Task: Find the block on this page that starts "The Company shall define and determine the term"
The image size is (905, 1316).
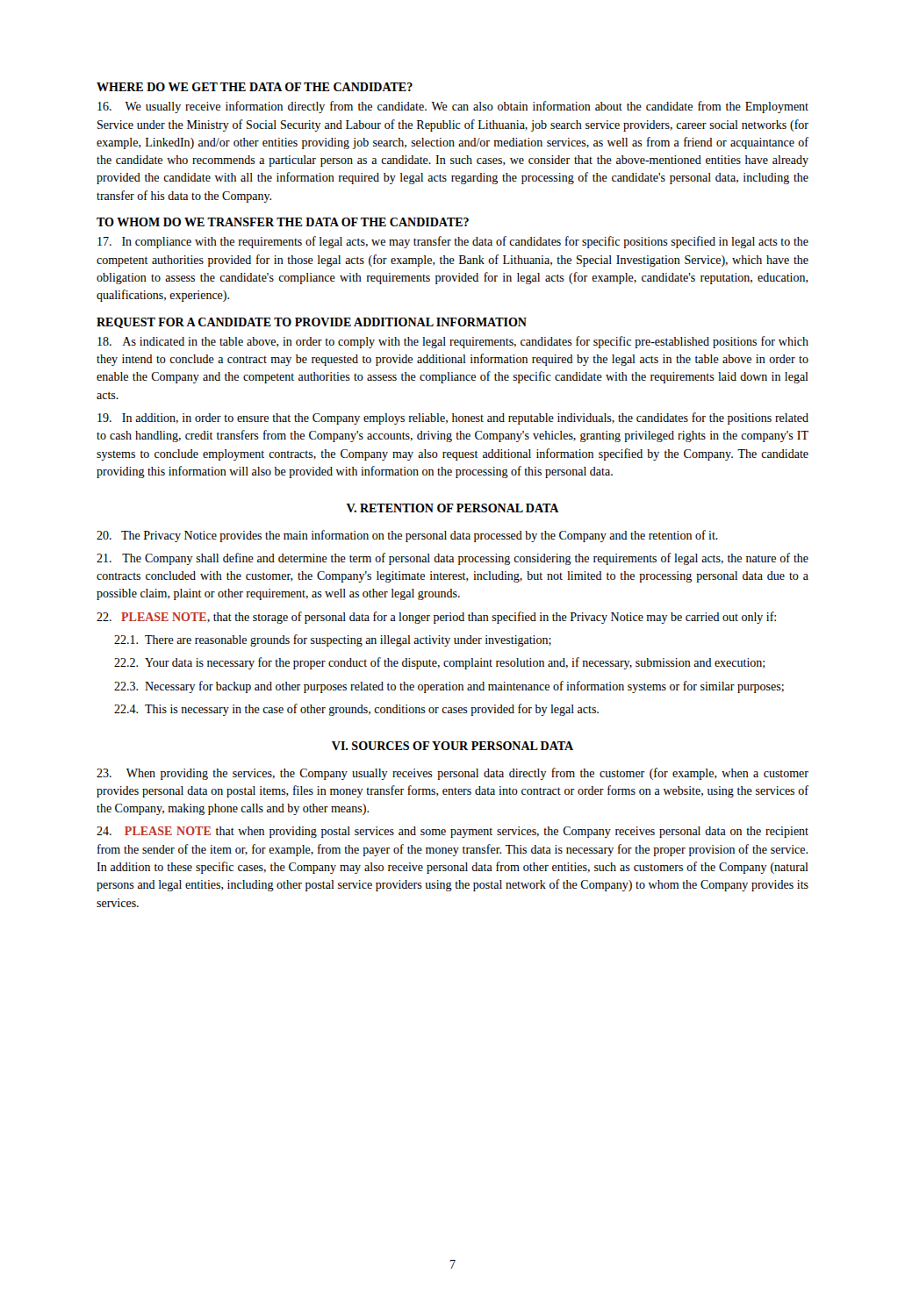Action: click(x=452, y=577)
